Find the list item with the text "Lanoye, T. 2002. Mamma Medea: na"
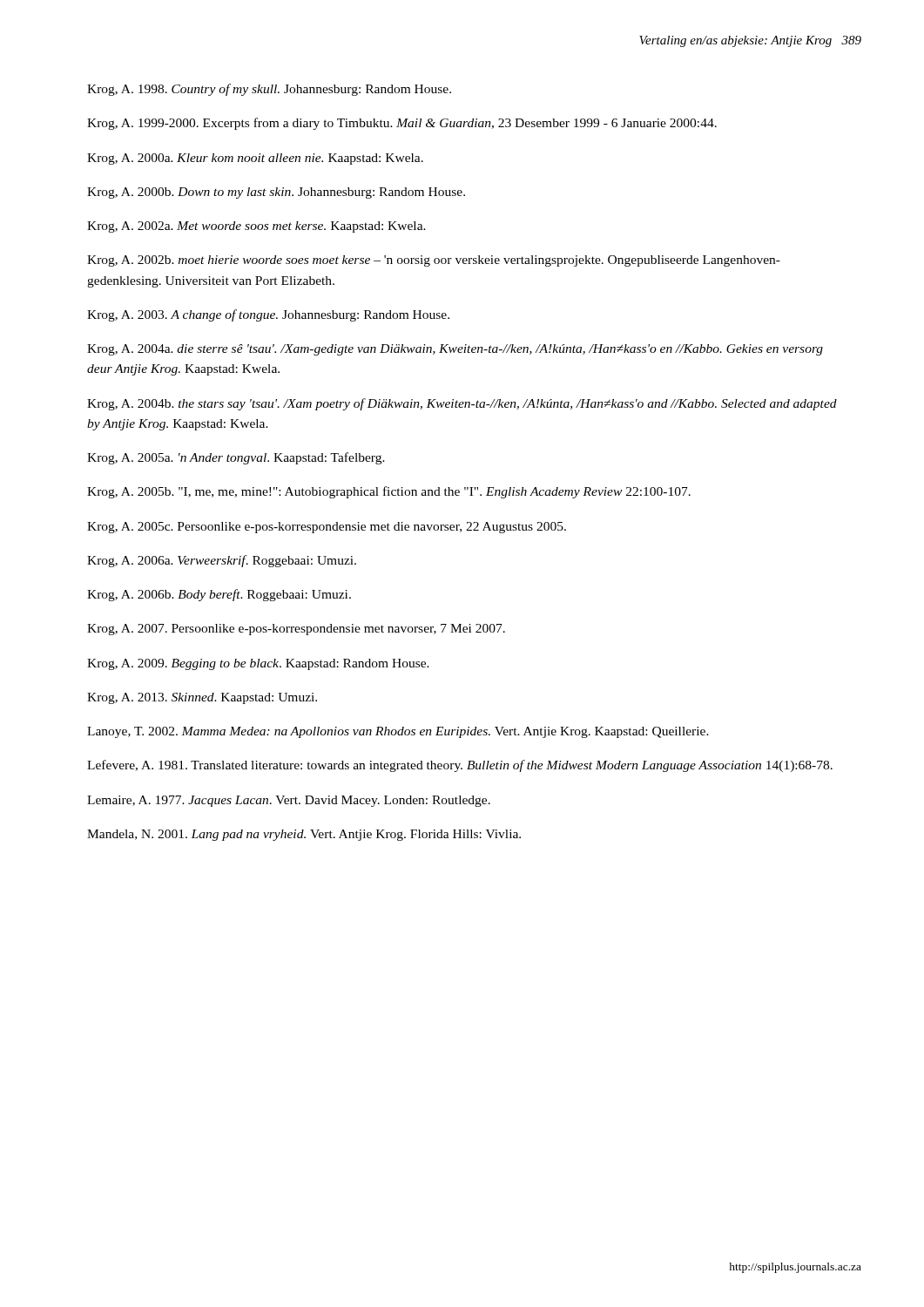924x1307 pixels. [398, 731]
